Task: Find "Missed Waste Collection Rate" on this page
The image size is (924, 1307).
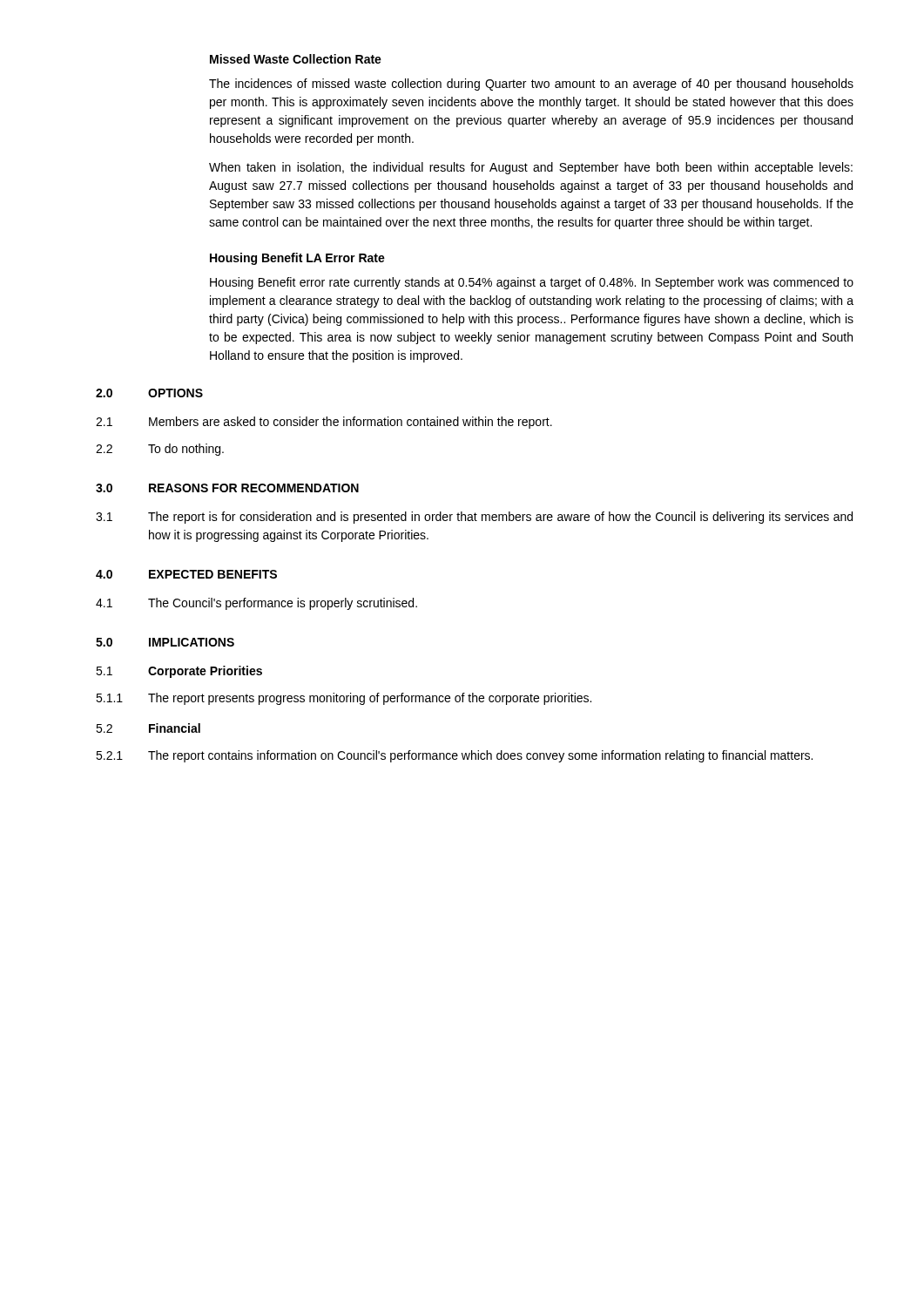Action: (x=295, y=59)
